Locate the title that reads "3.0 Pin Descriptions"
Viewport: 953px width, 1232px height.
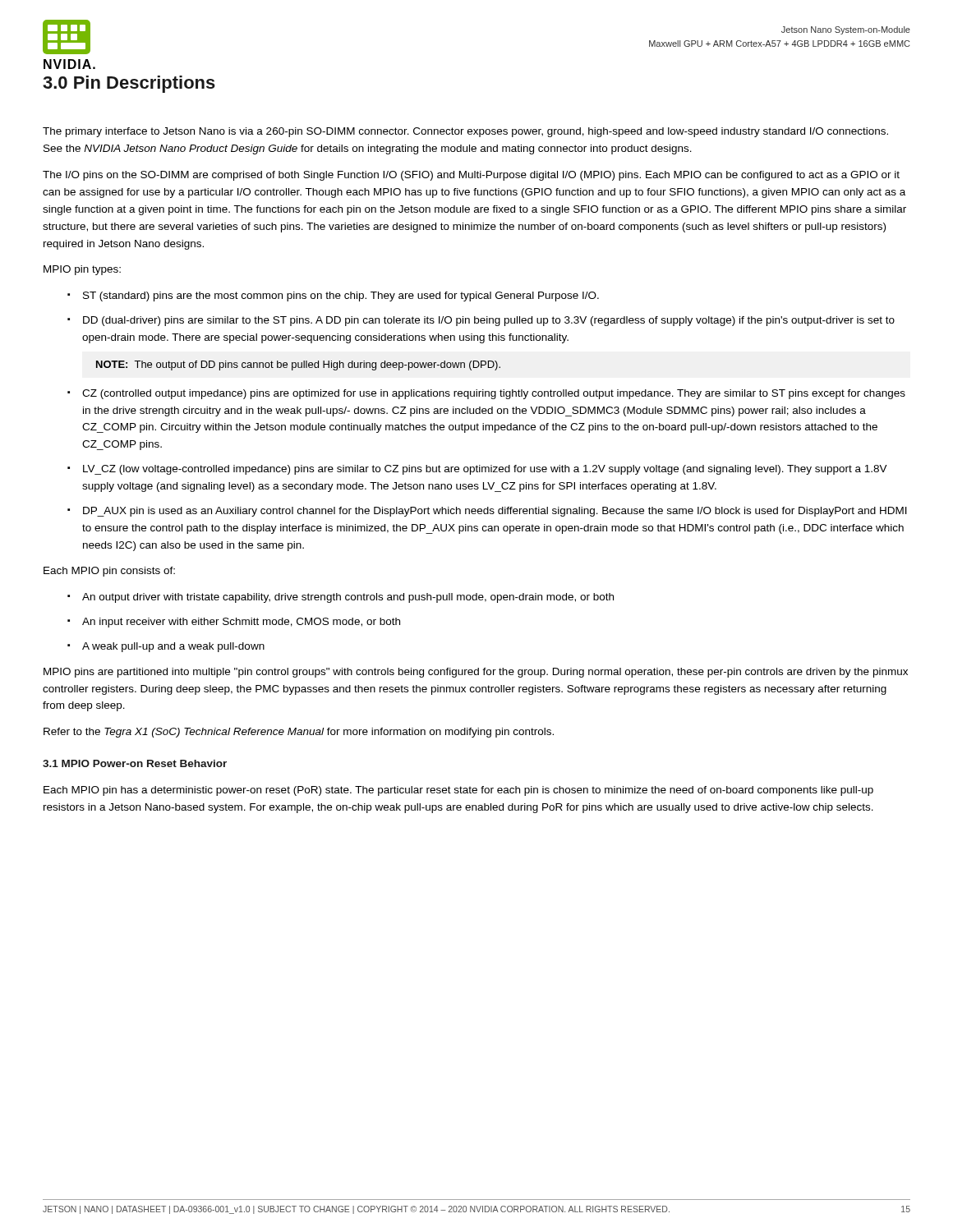[x=129, y=83]
